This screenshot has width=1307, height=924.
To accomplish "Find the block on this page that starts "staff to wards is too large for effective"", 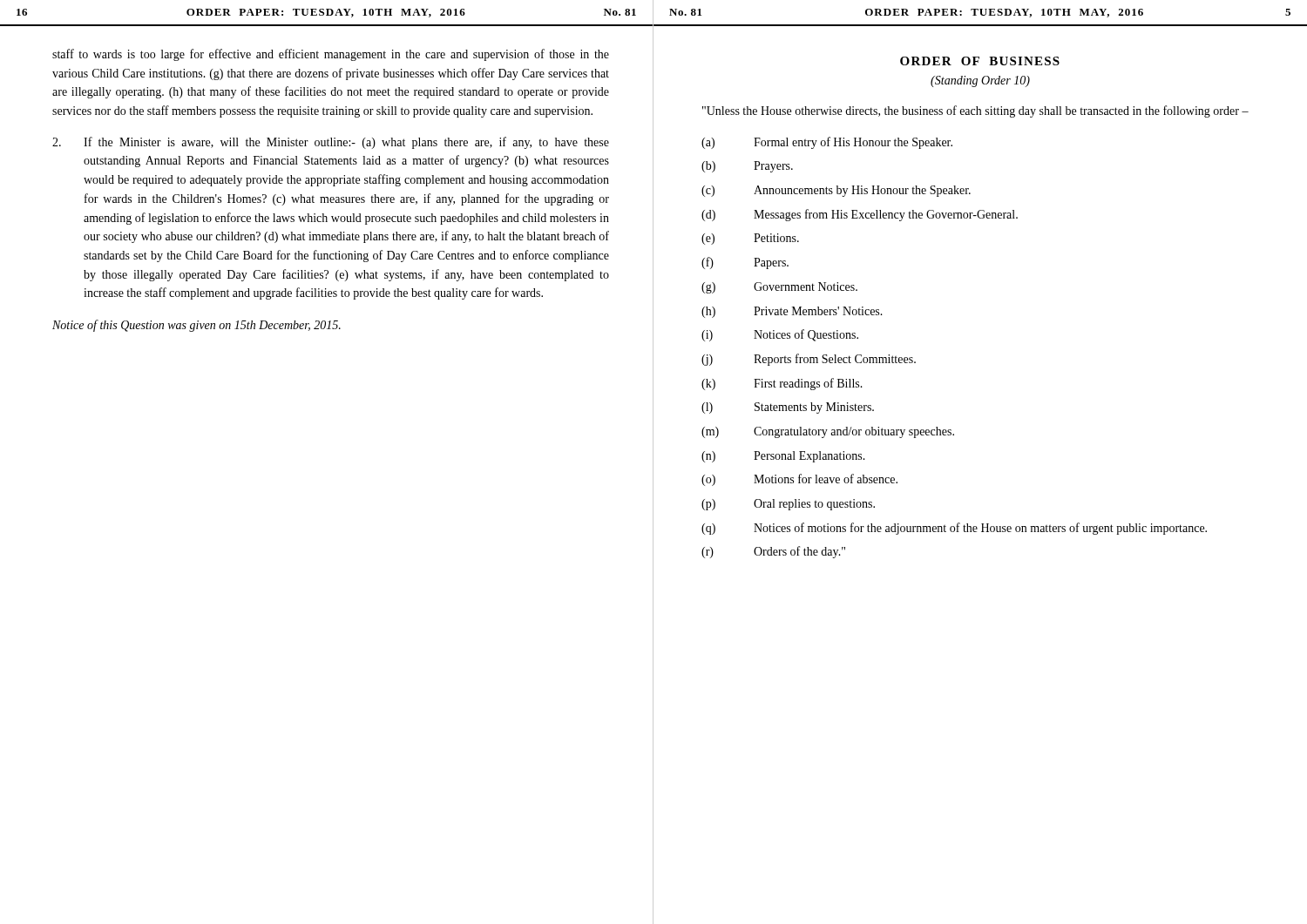I will [331, 83].
